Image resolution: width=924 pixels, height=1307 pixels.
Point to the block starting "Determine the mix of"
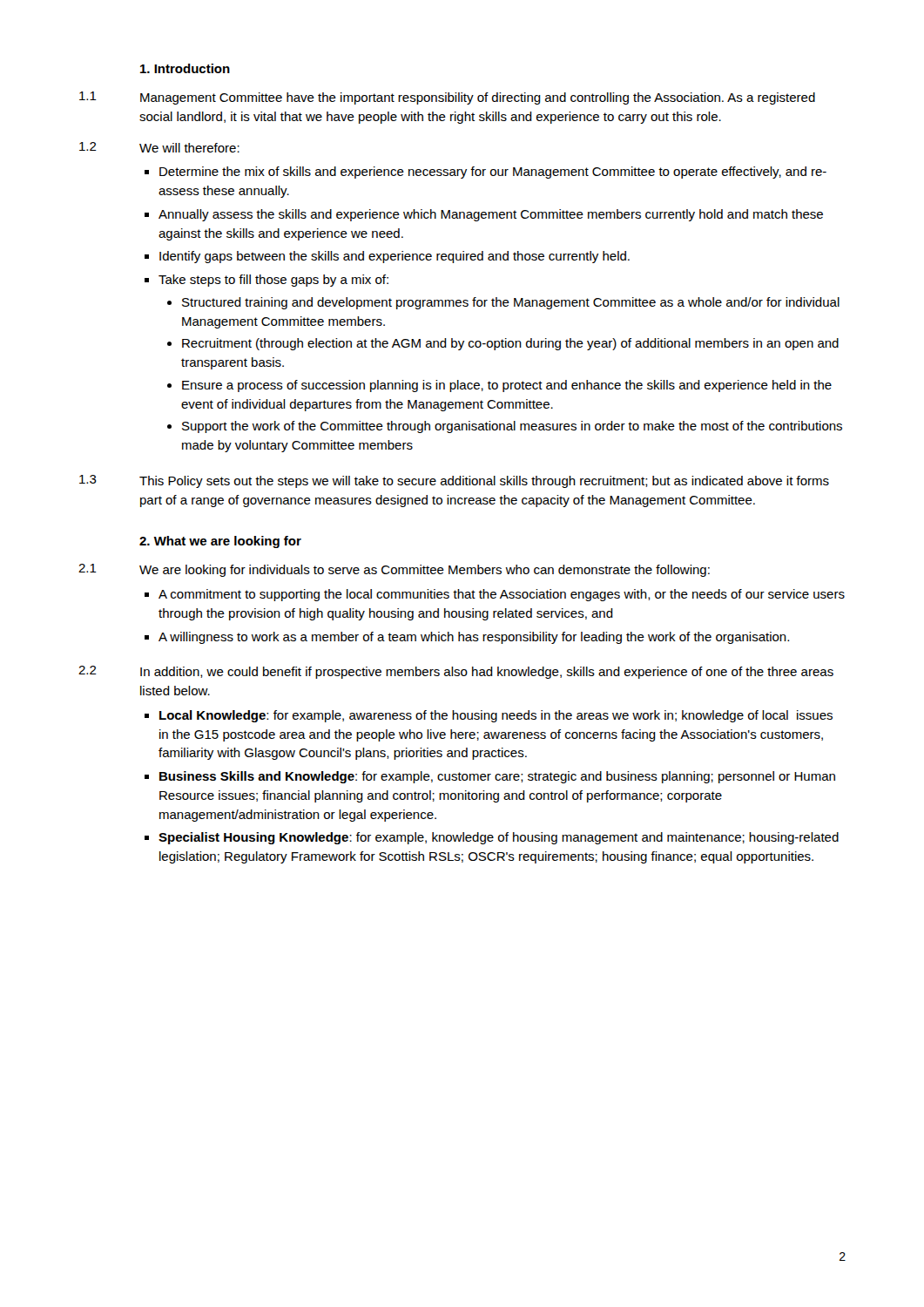[x=493, y=181]
